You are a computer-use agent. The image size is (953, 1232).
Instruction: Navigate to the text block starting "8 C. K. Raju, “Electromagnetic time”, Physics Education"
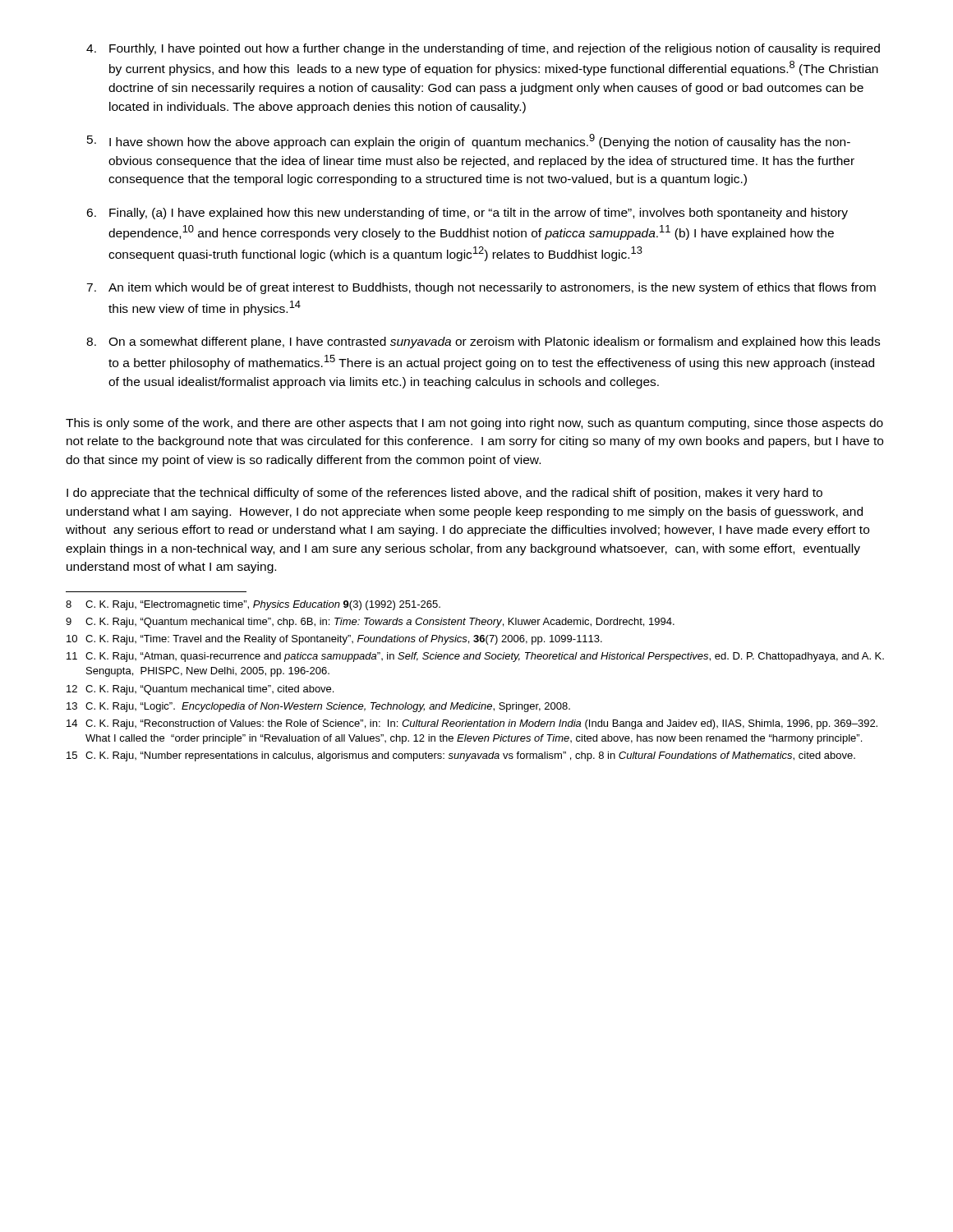(253, 605)
